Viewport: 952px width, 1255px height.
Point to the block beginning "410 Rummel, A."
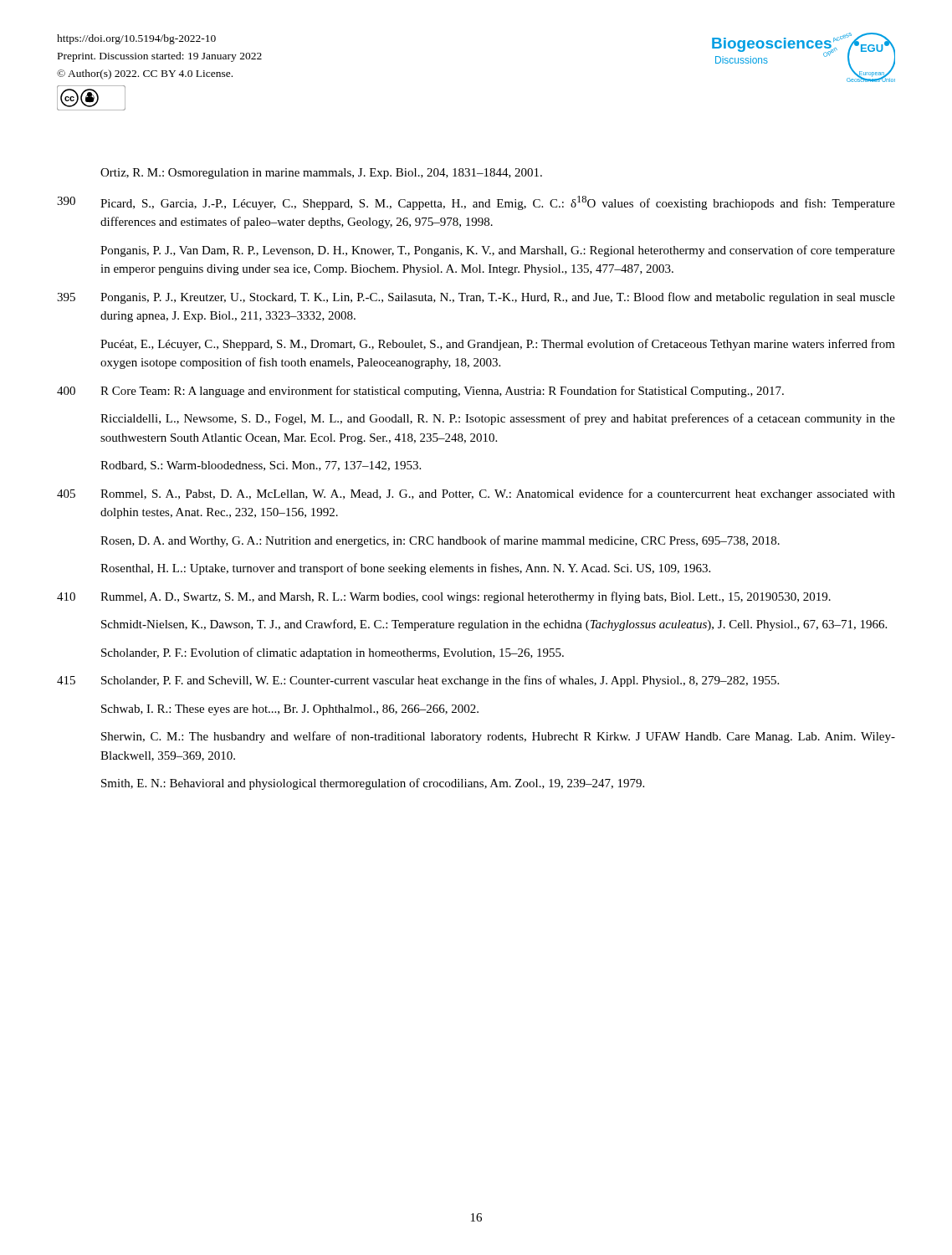pyautogui.click(x=476, y=596)
